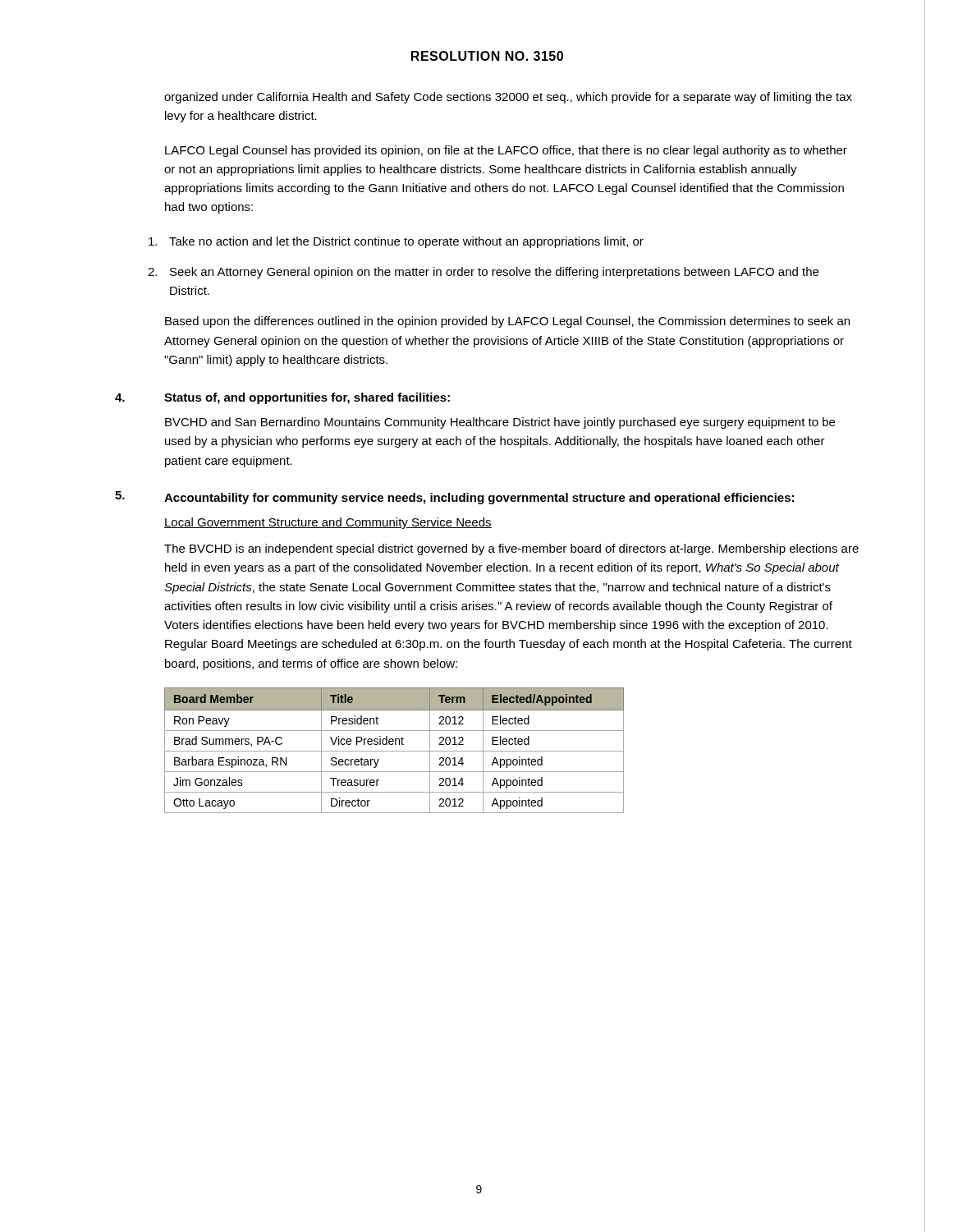This screenshot has height=1232, width=958.
Task: Locate the table with the text "Brad Summers, PA-C"
Action: point(487,750)
